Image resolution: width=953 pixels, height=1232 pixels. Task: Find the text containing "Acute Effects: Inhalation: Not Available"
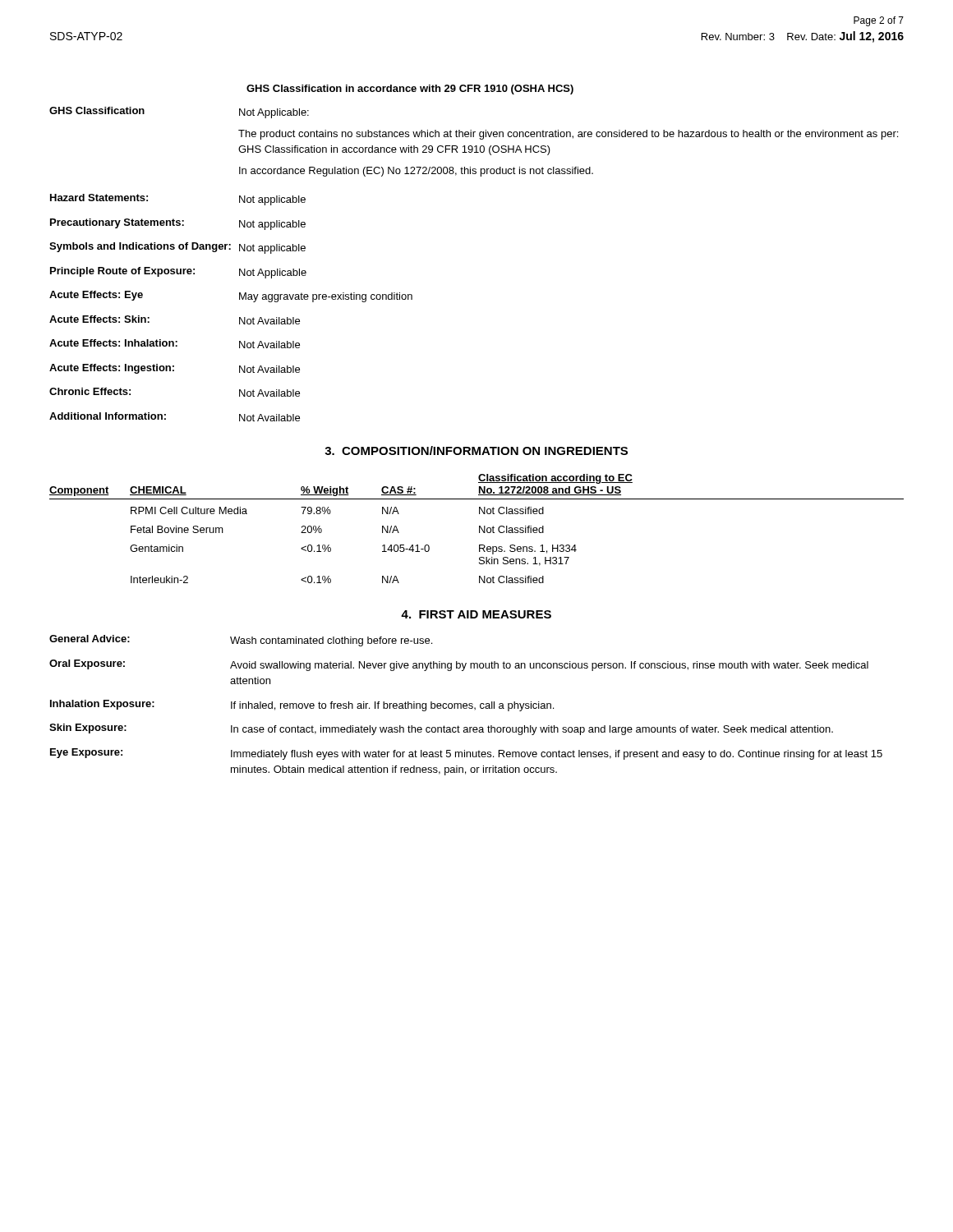coord(175,344)
